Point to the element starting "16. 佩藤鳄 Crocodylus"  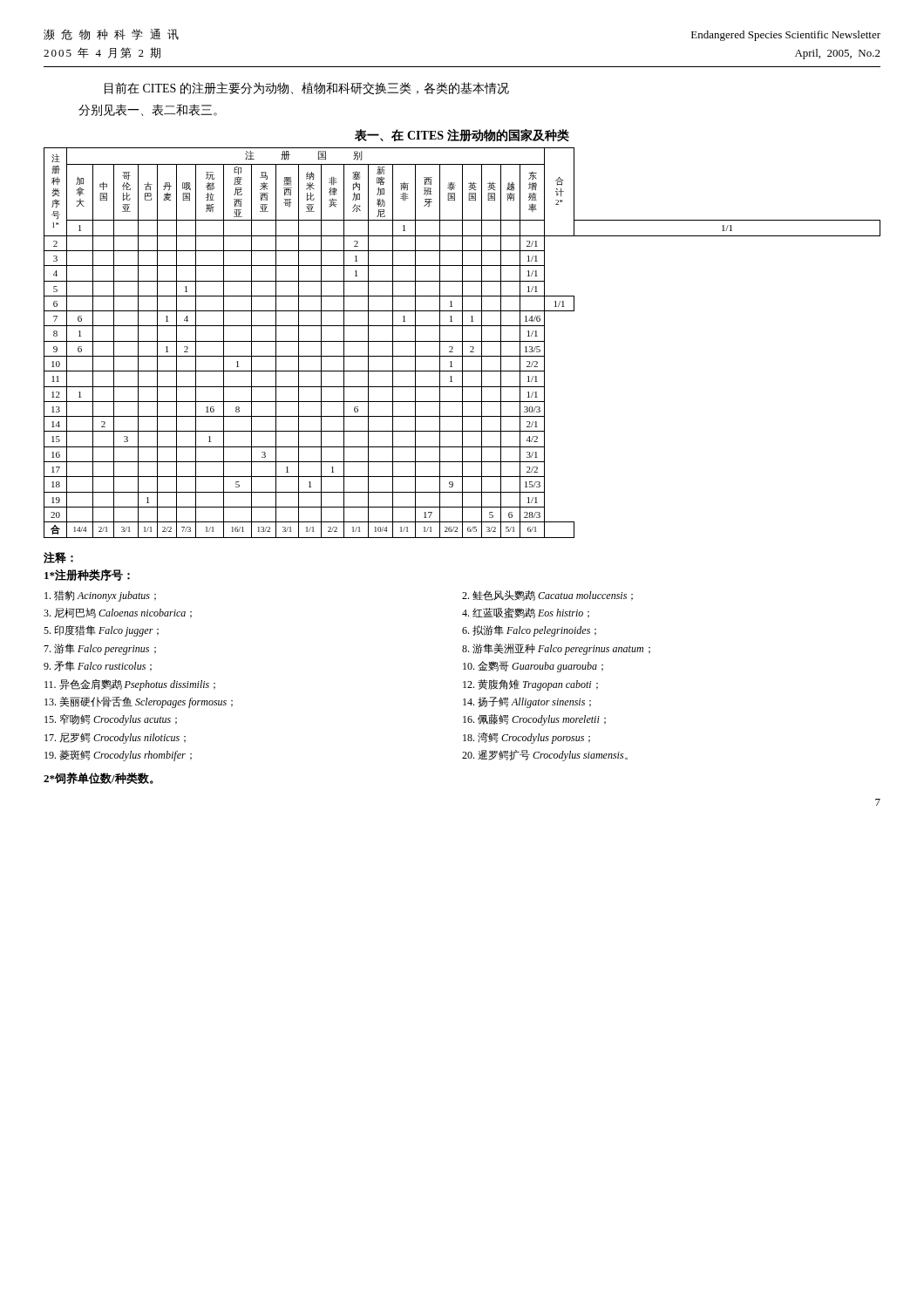pyautogui.click(x=536, y=720)
